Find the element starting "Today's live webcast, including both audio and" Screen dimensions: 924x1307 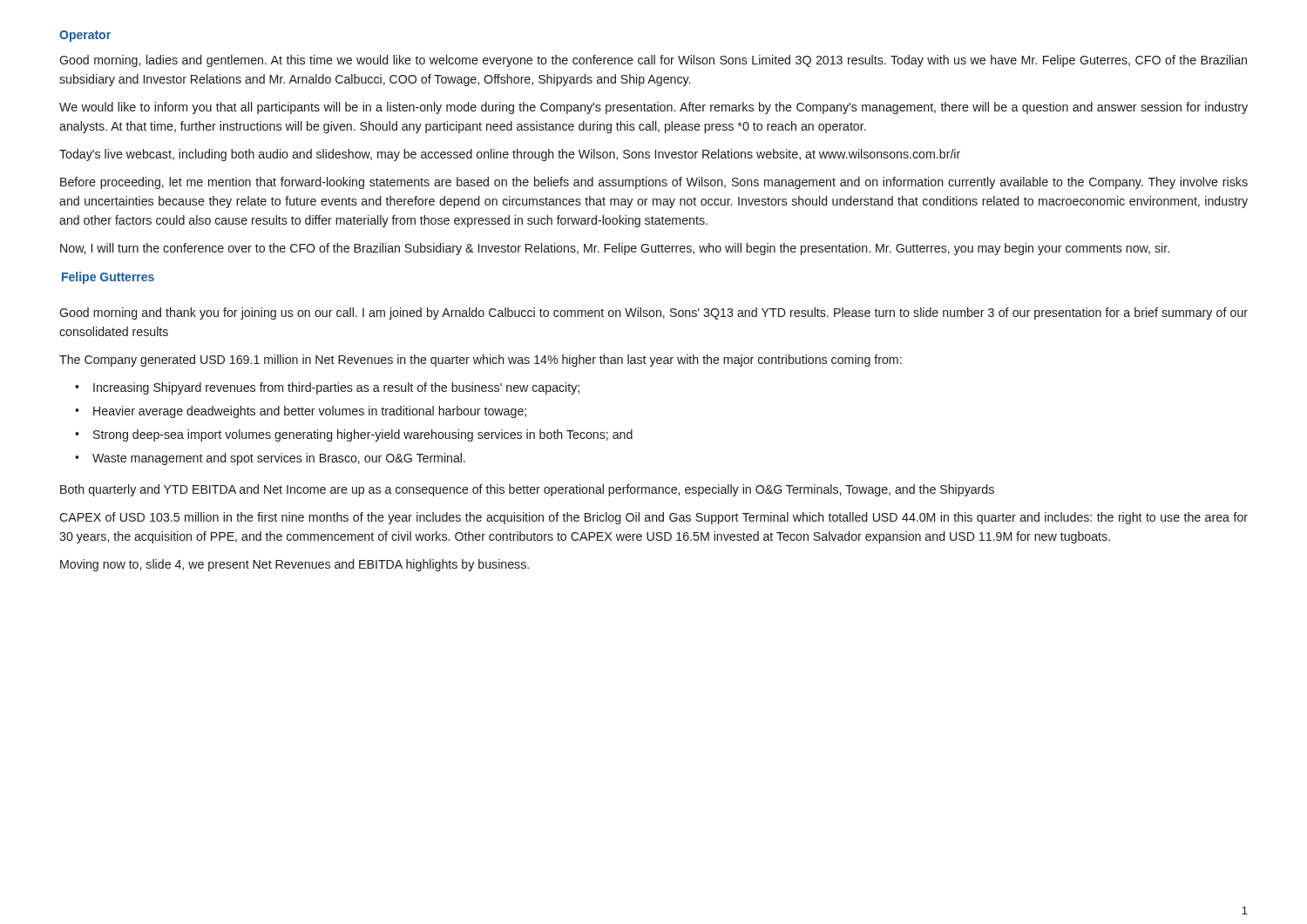510,154
